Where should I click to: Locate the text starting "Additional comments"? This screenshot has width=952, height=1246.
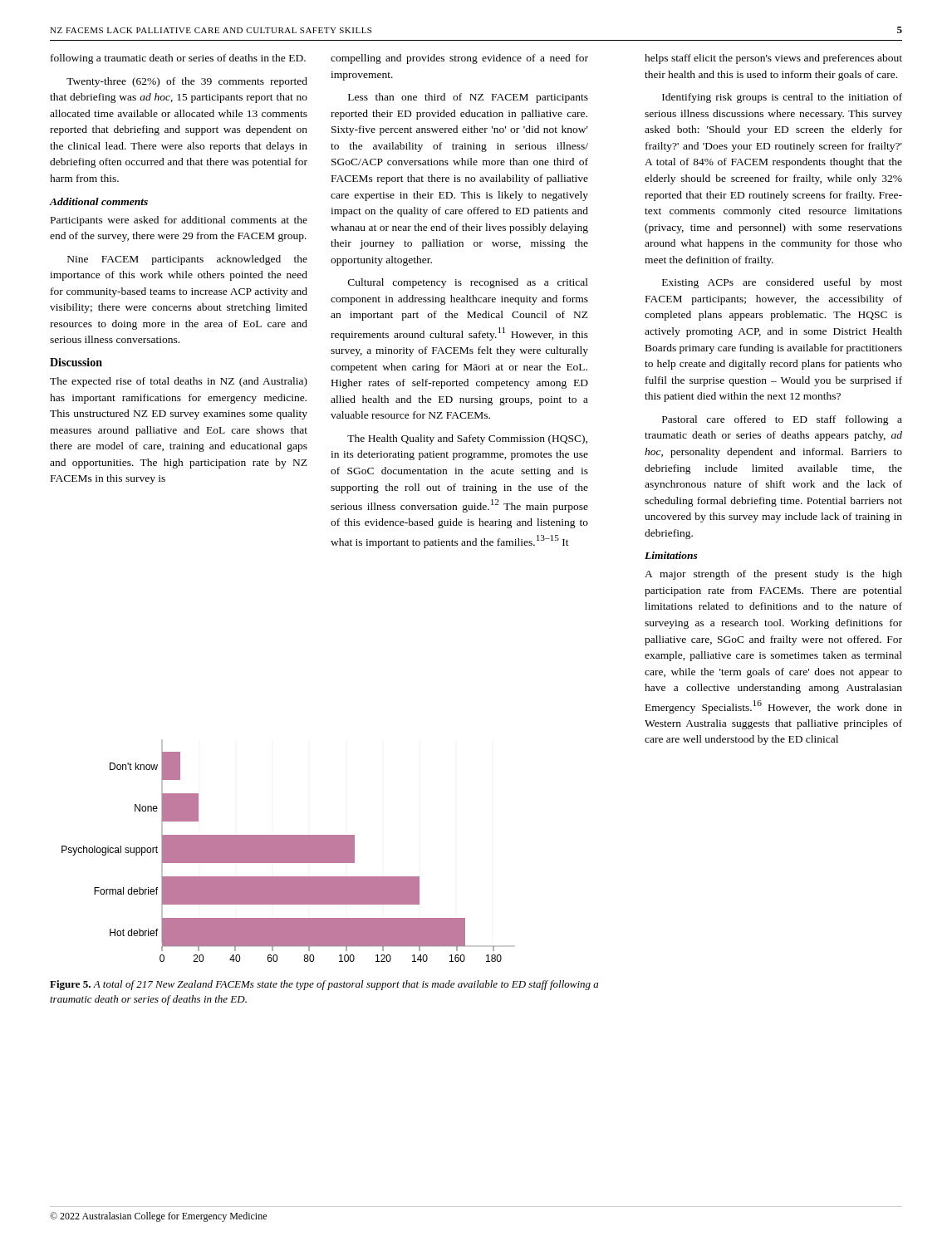click(99, 201)
